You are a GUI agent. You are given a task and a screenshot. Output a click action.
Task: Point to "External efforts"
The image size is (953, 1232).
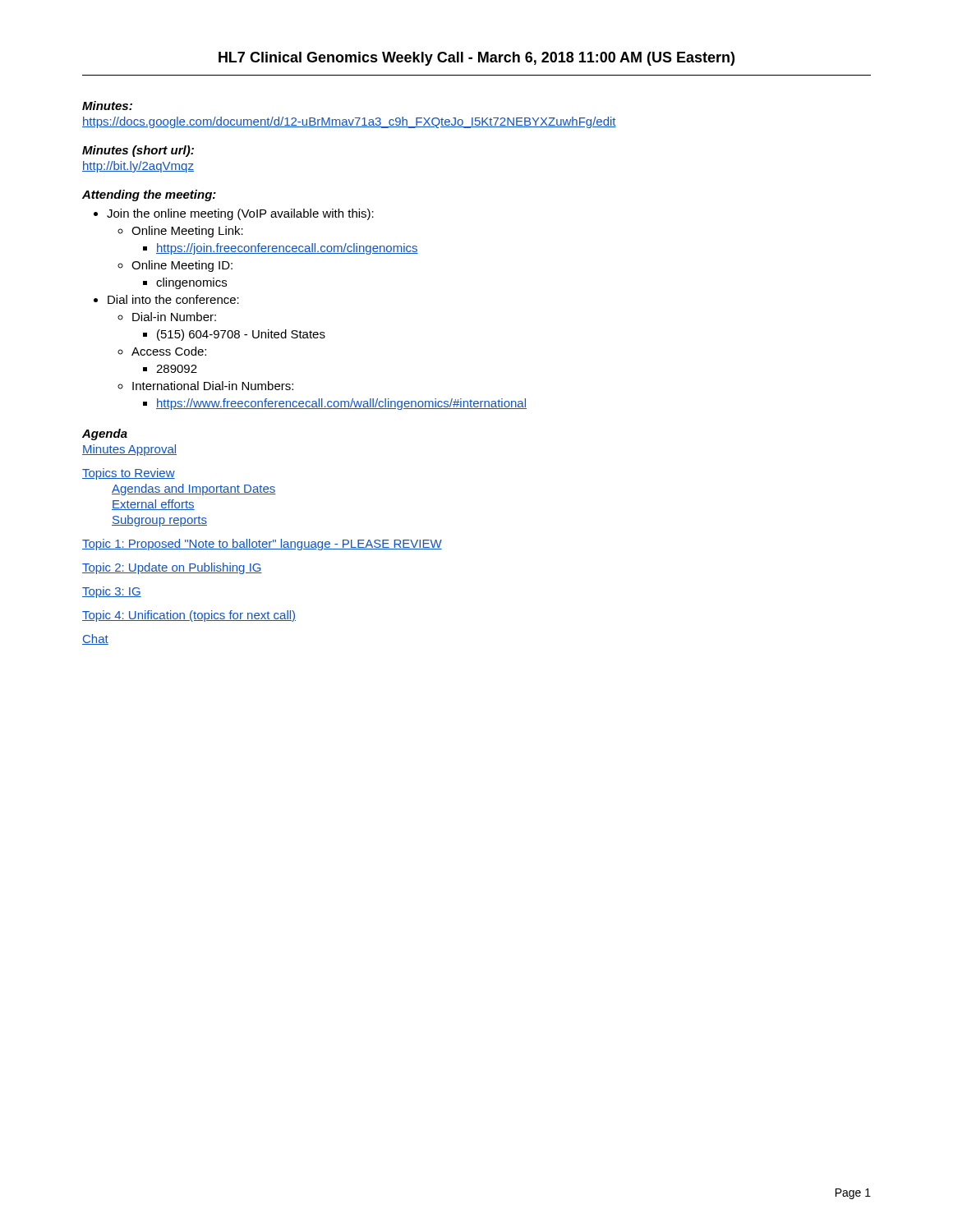point(153,504)
